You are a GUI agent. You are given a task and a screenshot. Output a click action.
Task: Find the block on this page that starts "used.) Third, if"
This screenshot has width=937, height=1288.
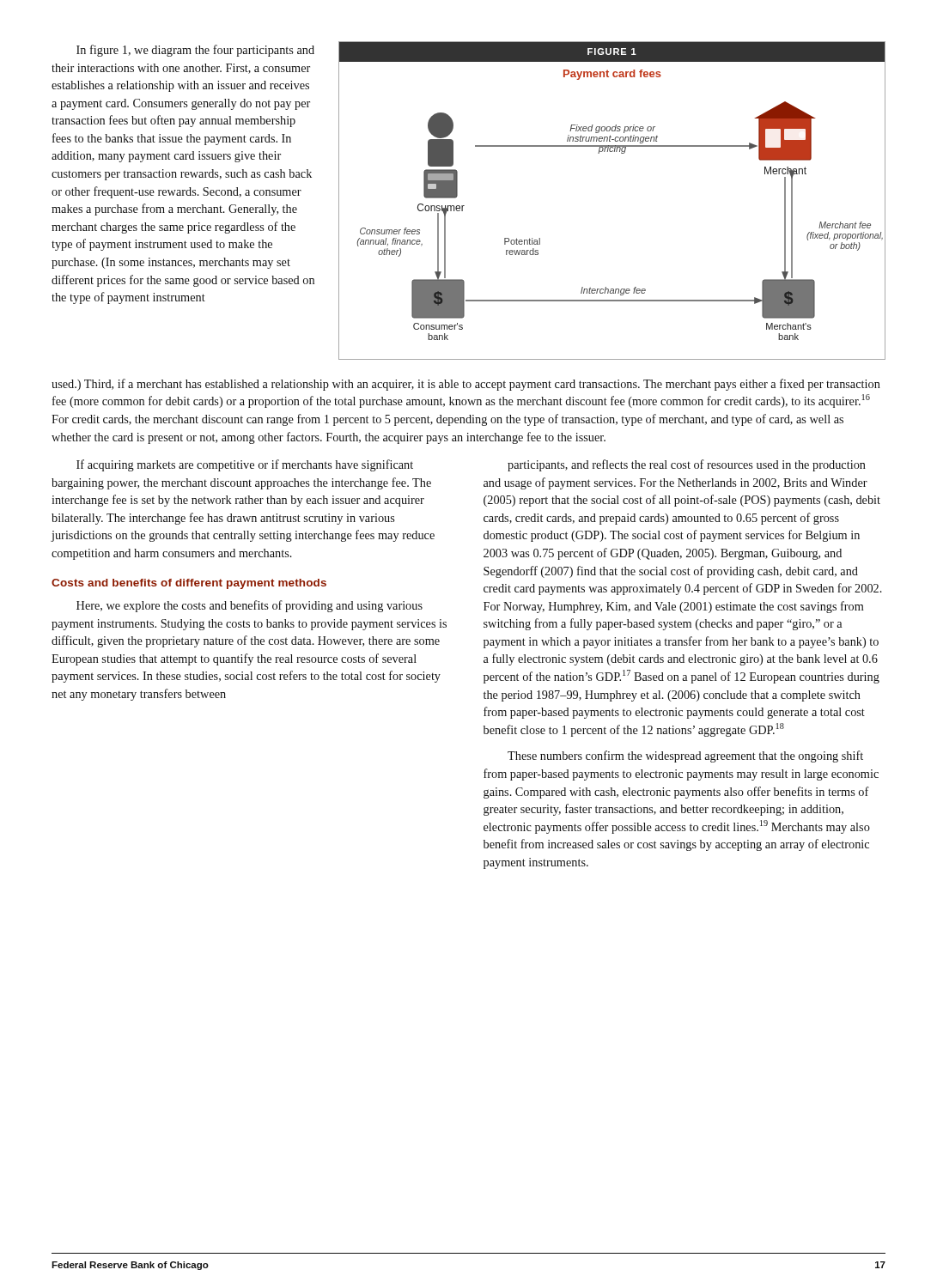[x=468, y=410]
